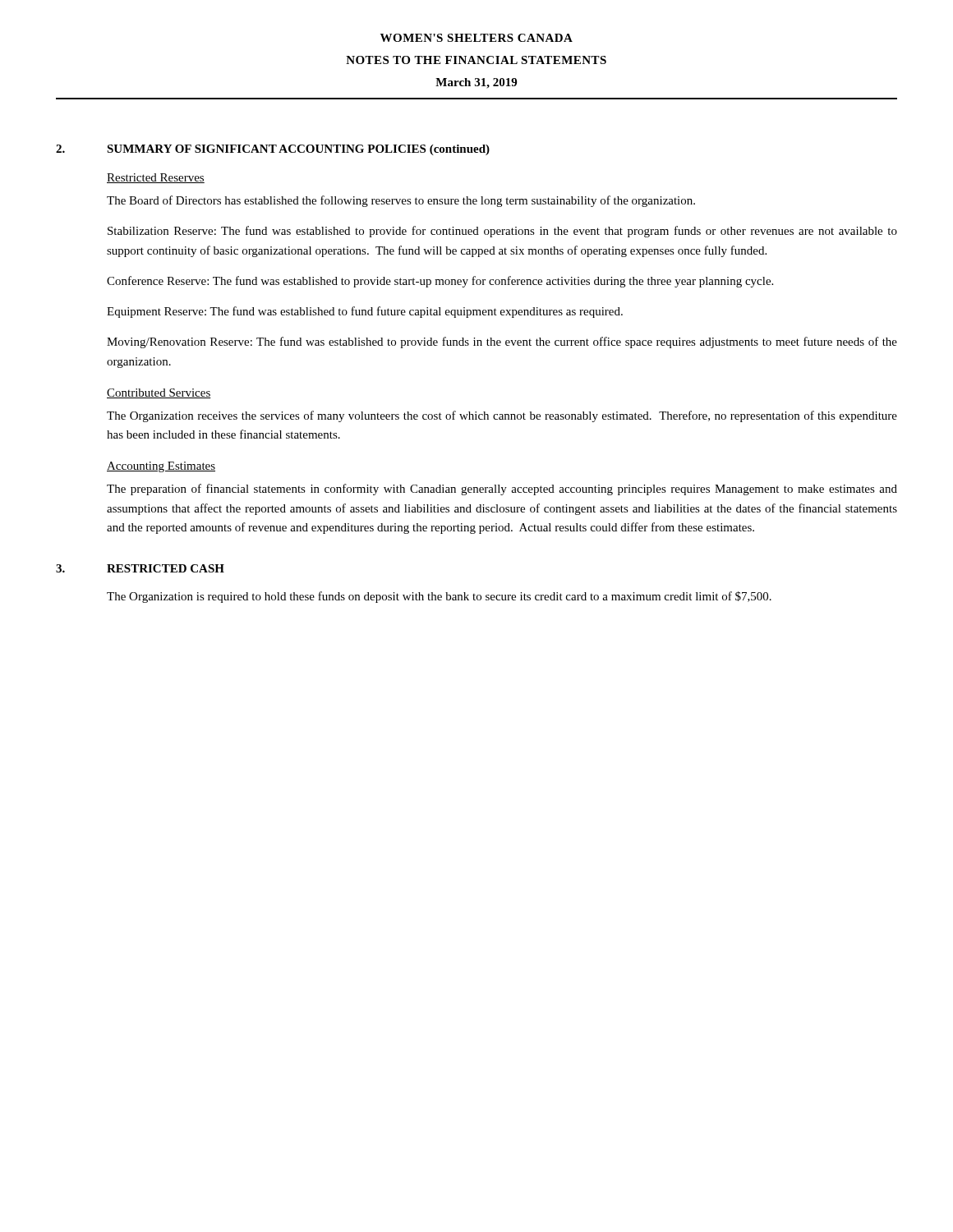
Task: Select the section header that reads "SUMMARY OF SIGNIFICANT ACCOUNTING POLICIES (continued)"
Action: tap(298, 149)
